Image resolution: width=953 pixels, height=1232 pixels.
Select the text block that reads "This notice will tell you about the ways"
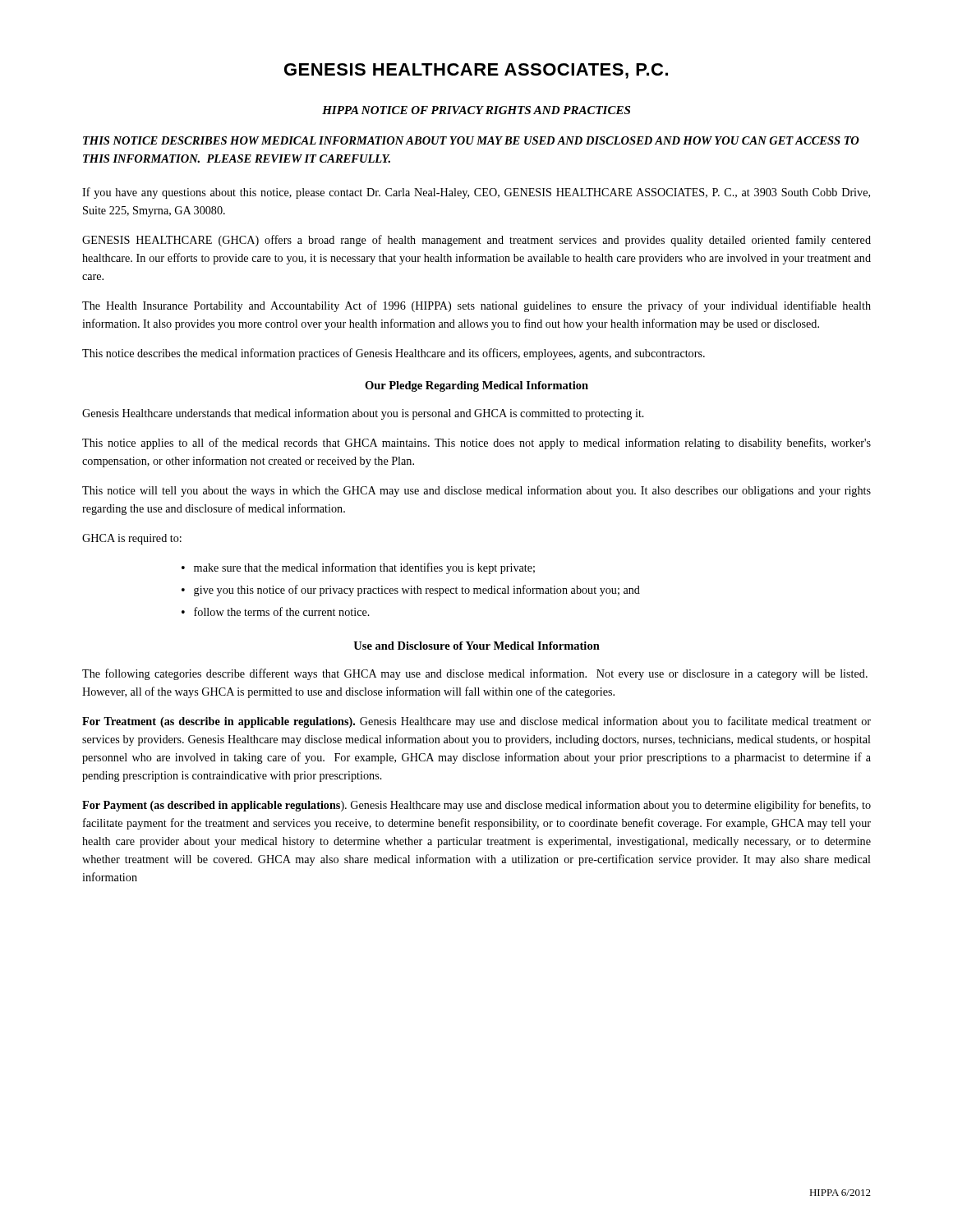(x=476, y=499)
